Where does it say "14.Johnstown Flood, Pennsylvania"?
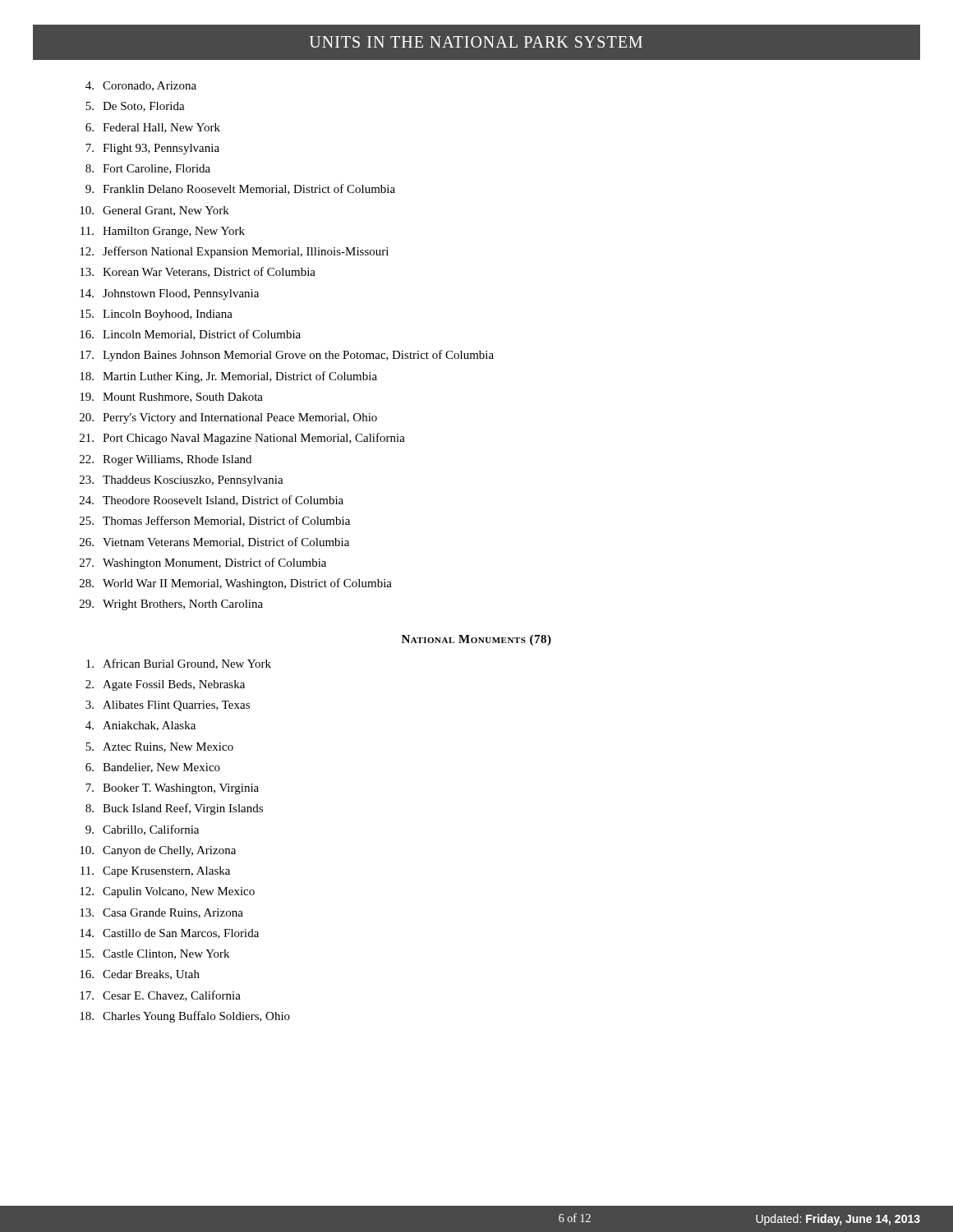Image resolution: width=953 pixels, height=1232 pixels. tap(169, 294)
